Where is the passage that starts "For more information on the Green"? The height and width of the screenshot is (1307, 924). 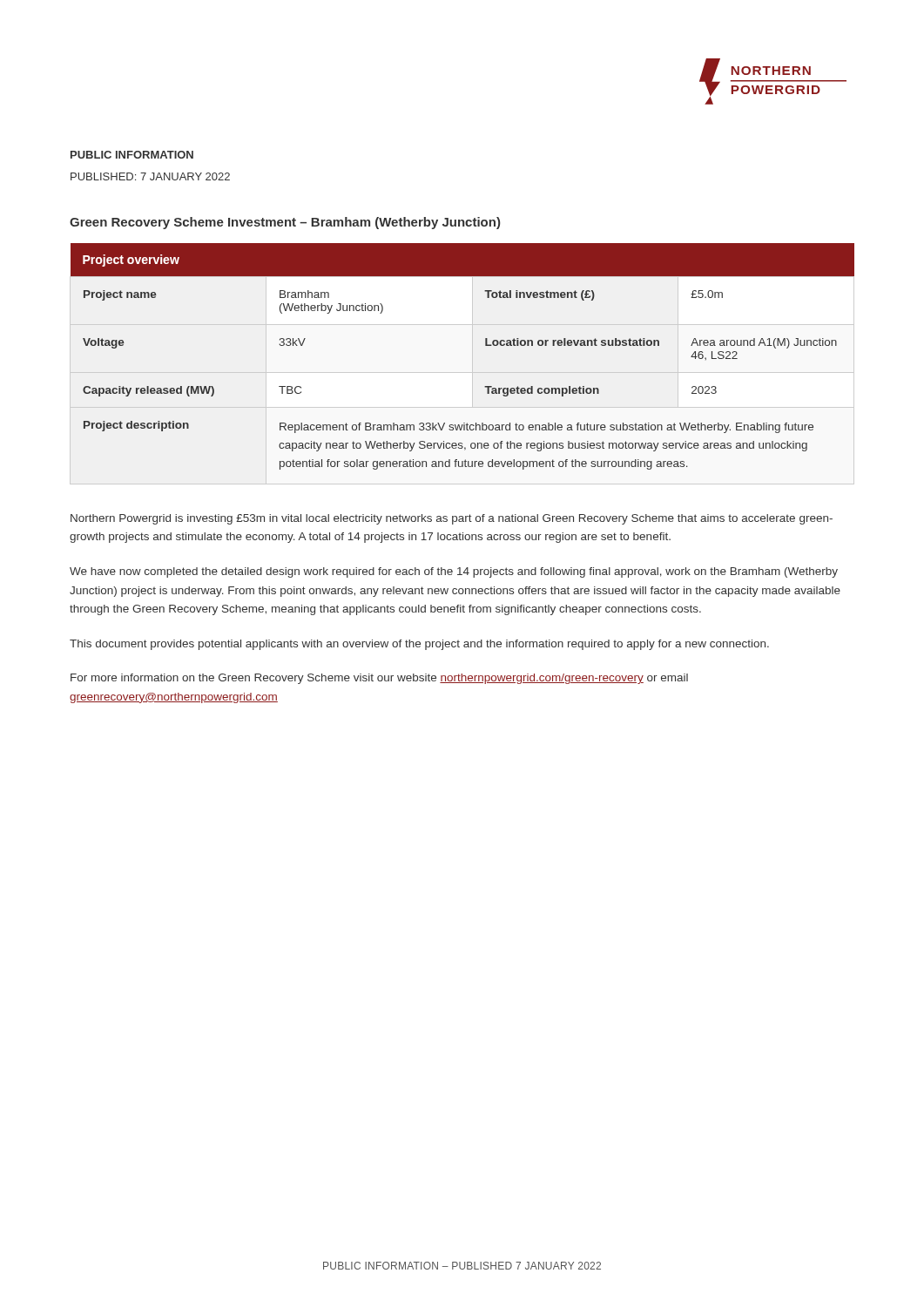[379, 687]
